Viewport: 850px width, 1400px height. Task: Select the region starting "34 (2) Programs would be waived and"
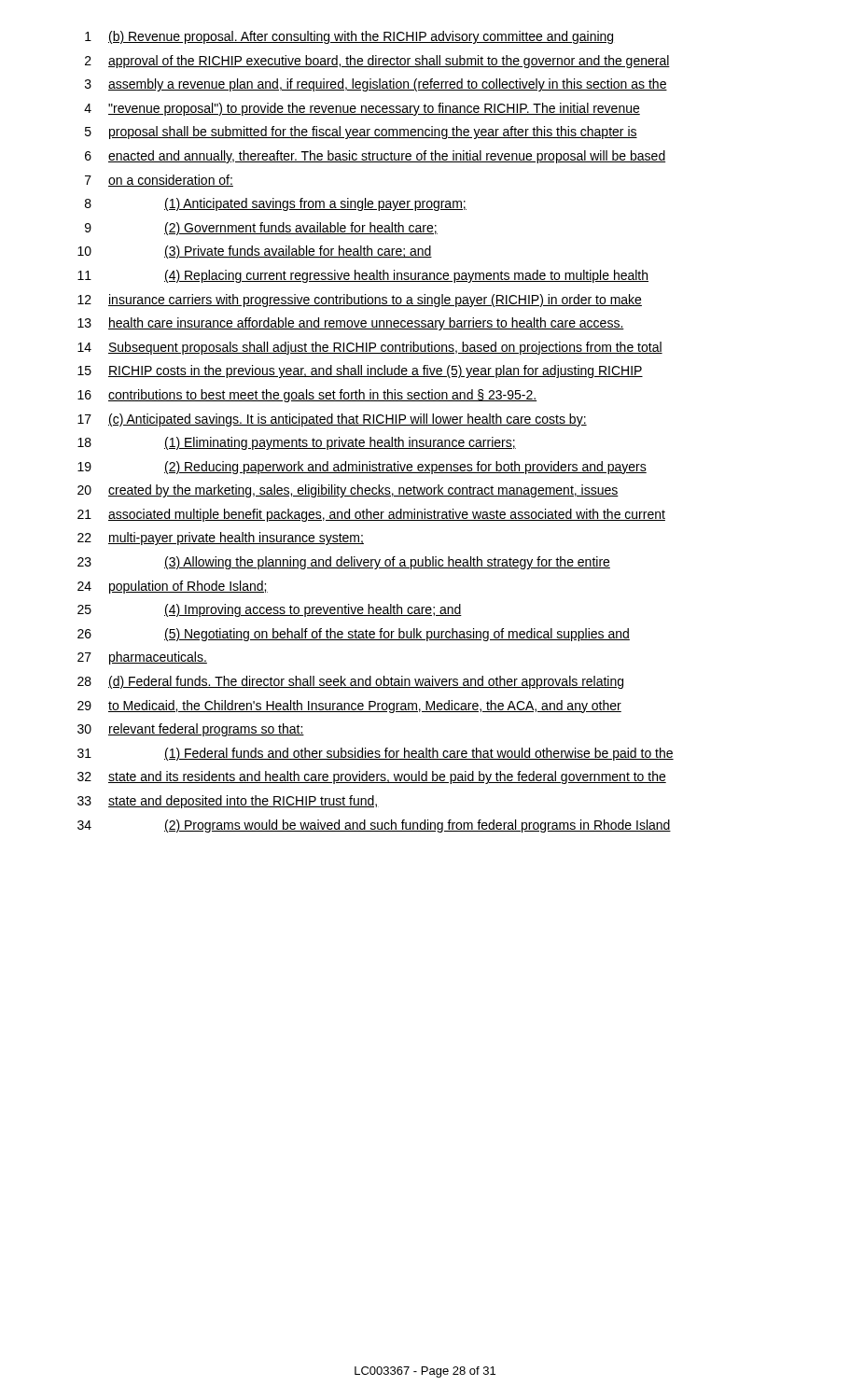click(x=425, y=825)
